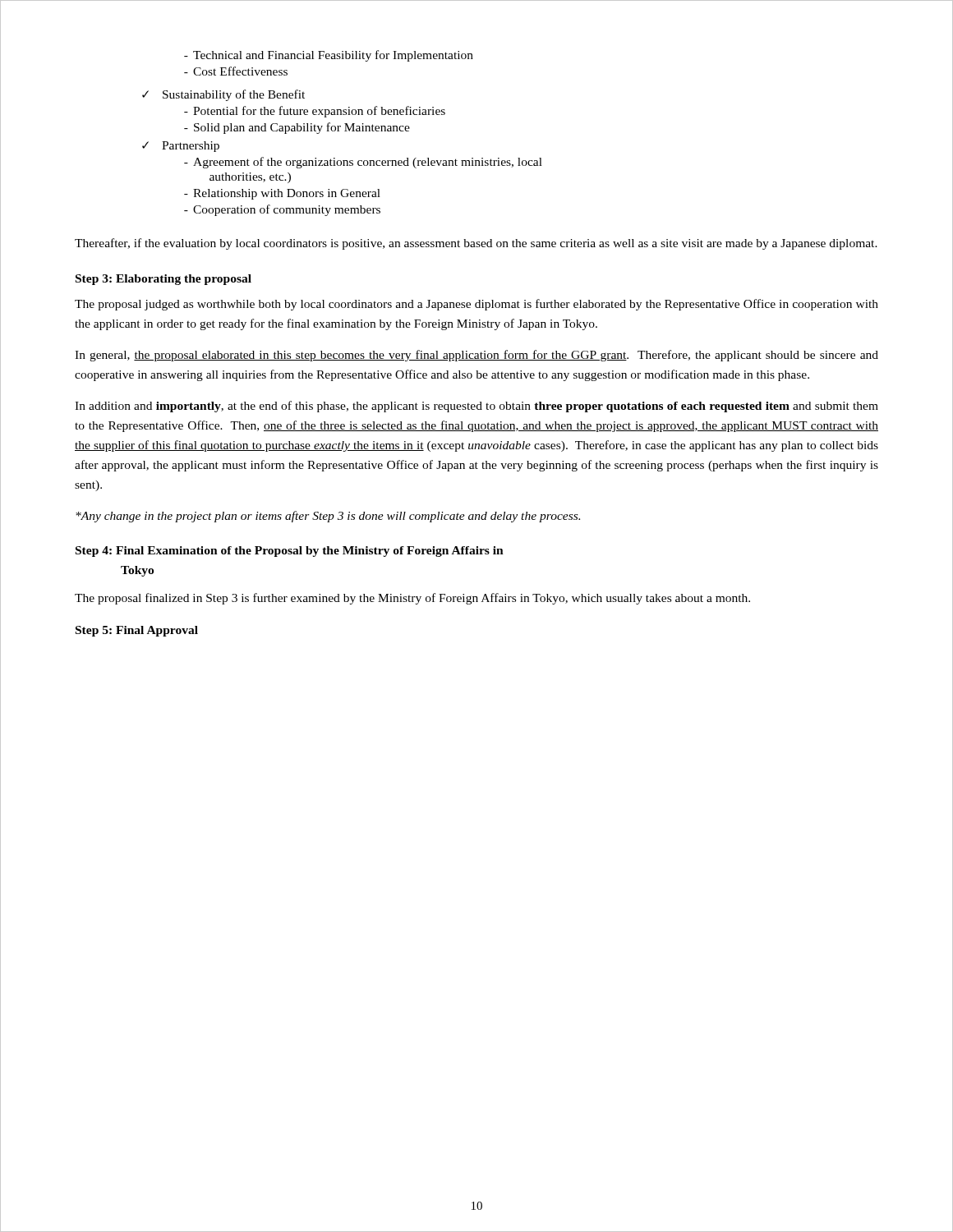Click on the text block that reads "In addition and"
Screen dimensions: 1232x953
point(476,445)
